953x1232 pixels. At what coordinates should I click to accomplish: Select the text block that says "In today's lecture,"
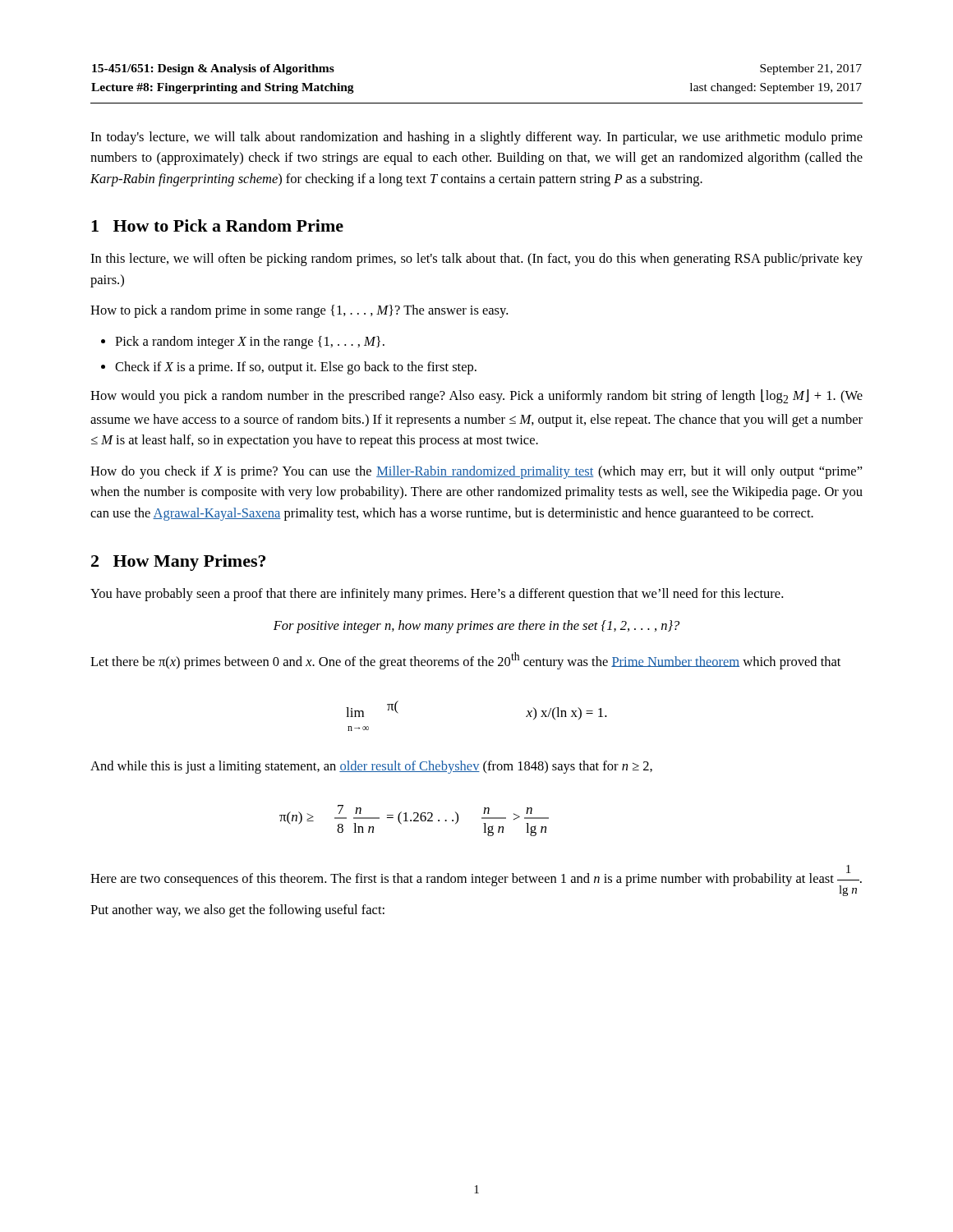coord(476,157)
